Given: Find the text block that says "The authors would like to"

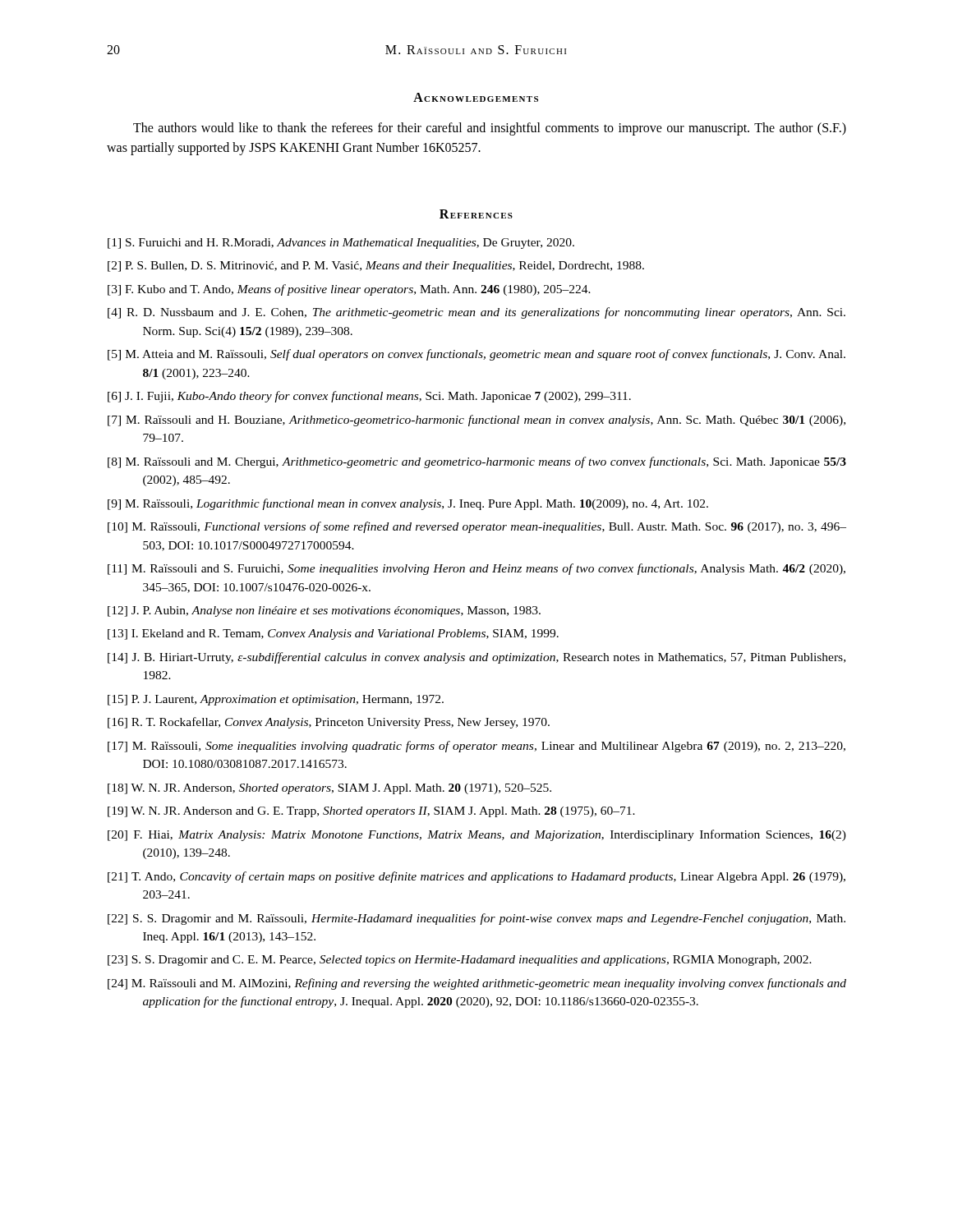Looking at the screenshot, I should [476, 138].
